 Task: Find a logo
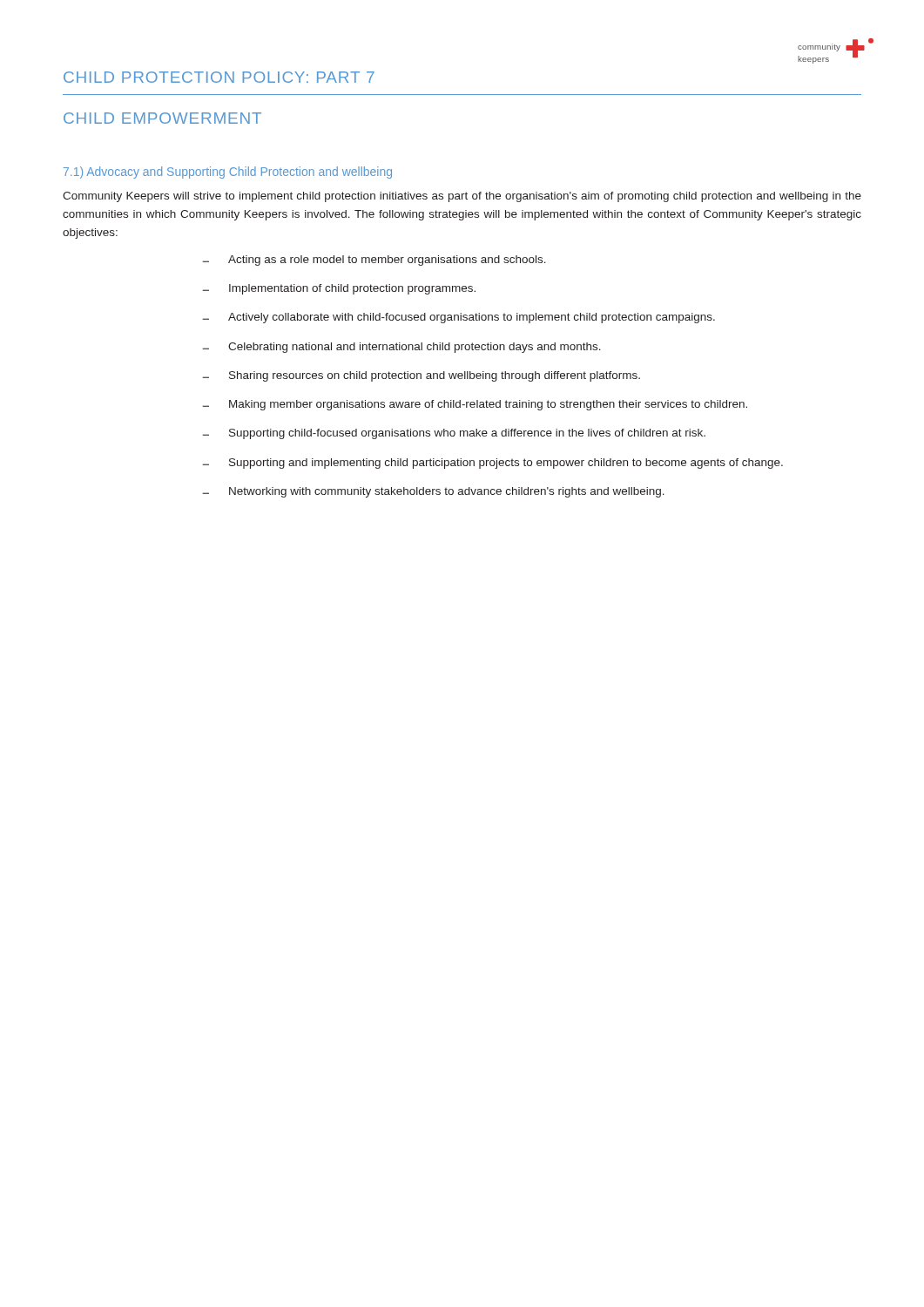(834, 54)
